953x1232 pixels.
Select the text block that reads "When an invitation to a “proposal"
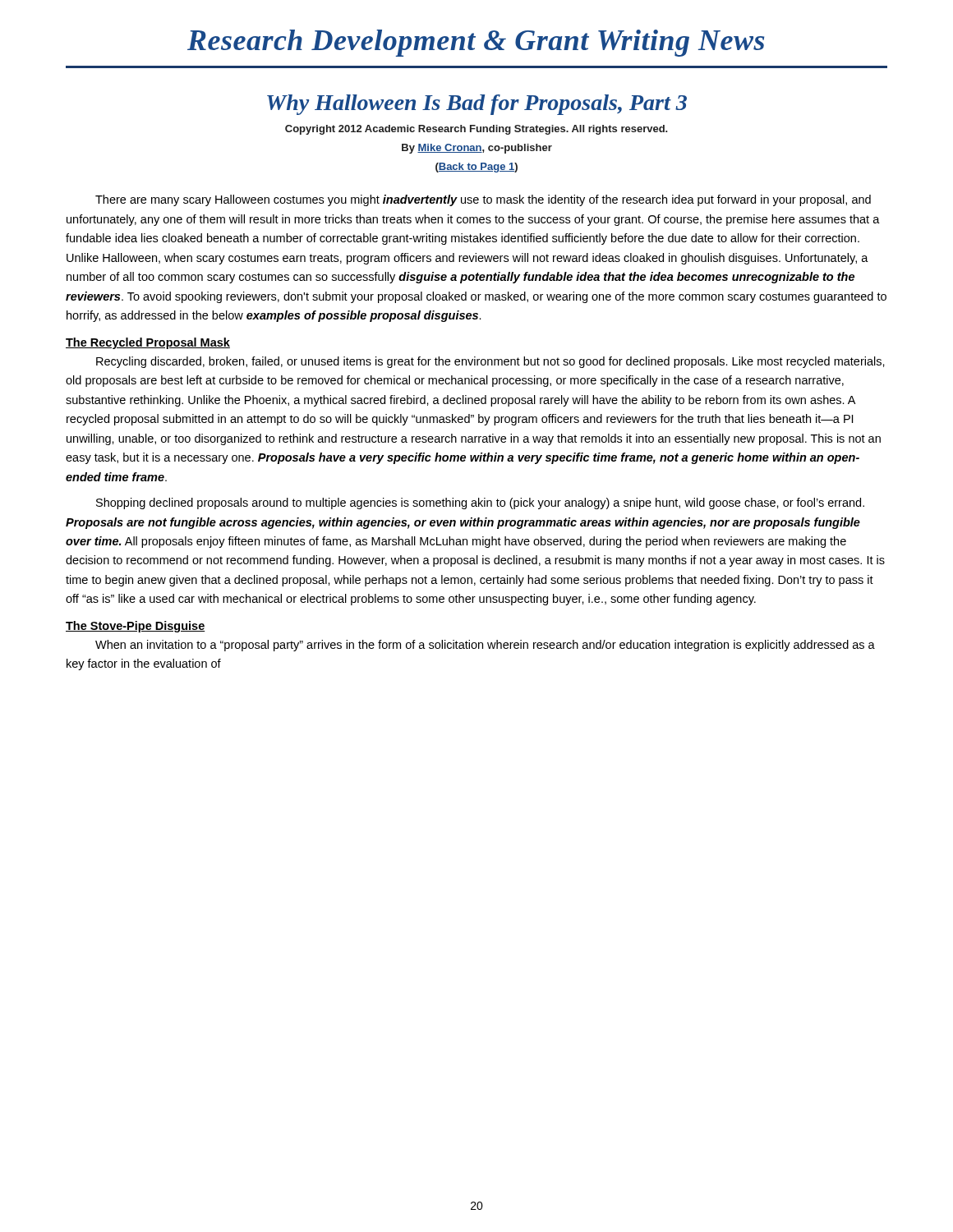pos(476,655)
